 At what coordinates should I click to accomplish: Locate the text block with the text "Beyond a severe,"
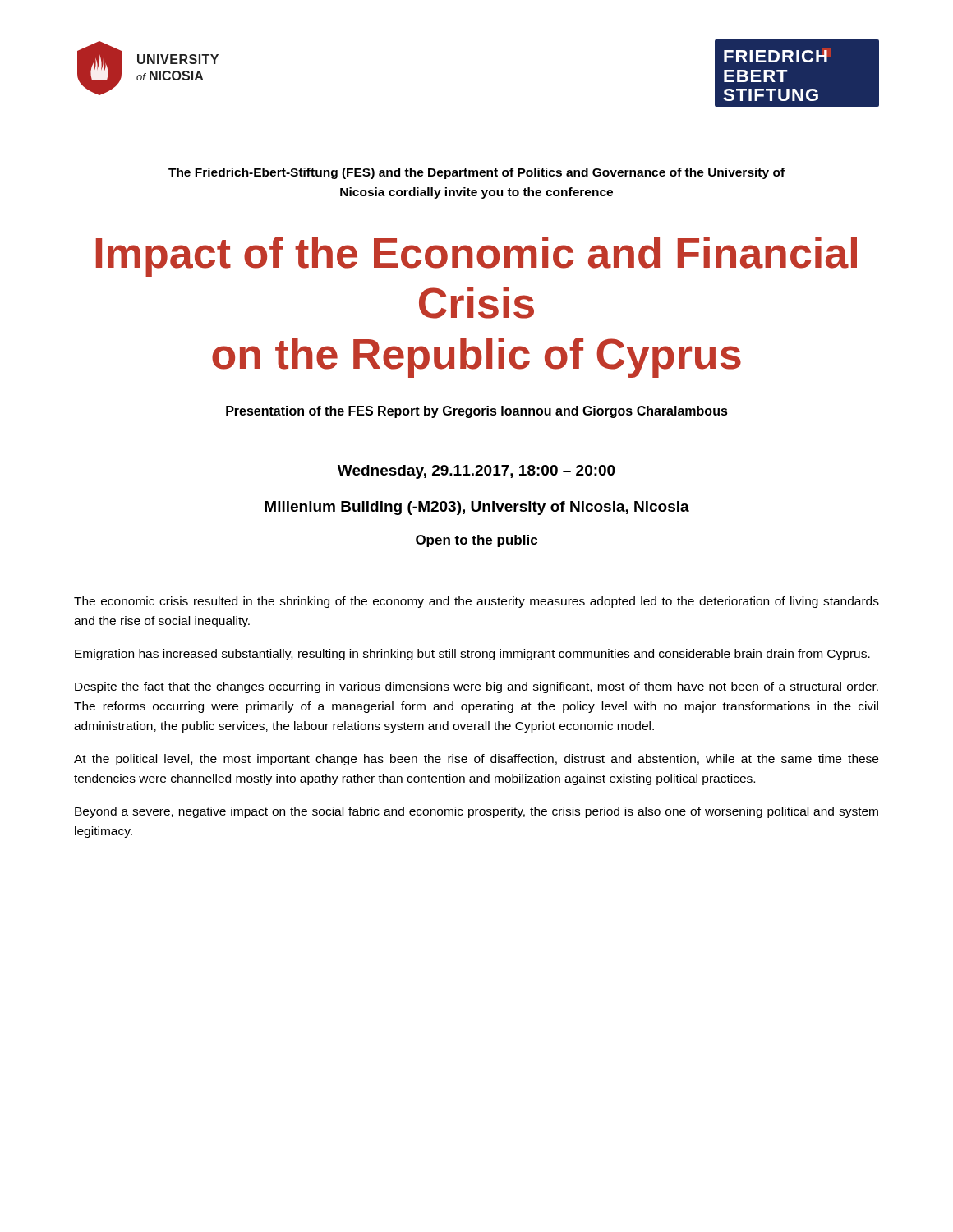[476, 821]
